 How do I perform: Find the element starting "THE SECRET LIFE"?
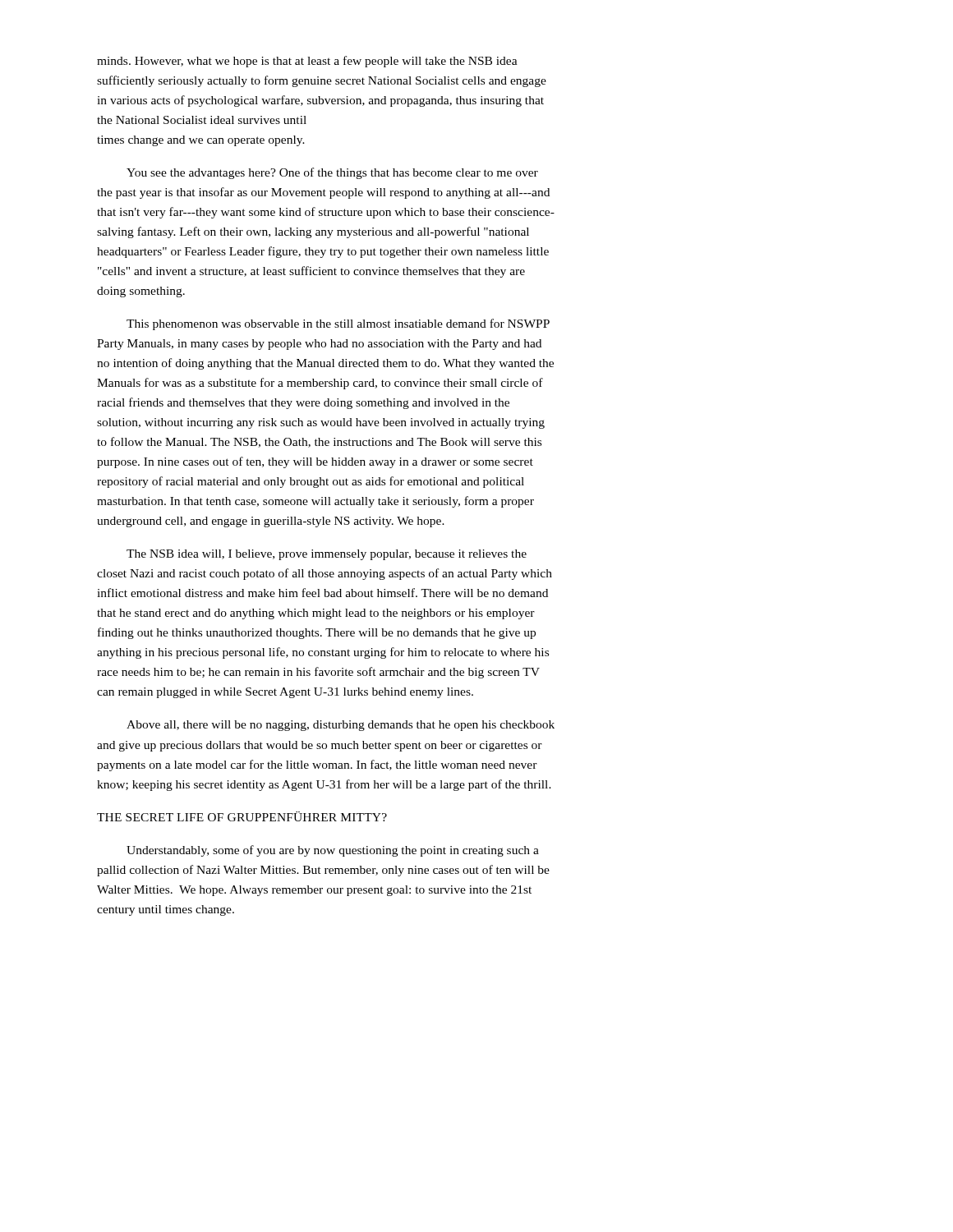pos(393,817)
